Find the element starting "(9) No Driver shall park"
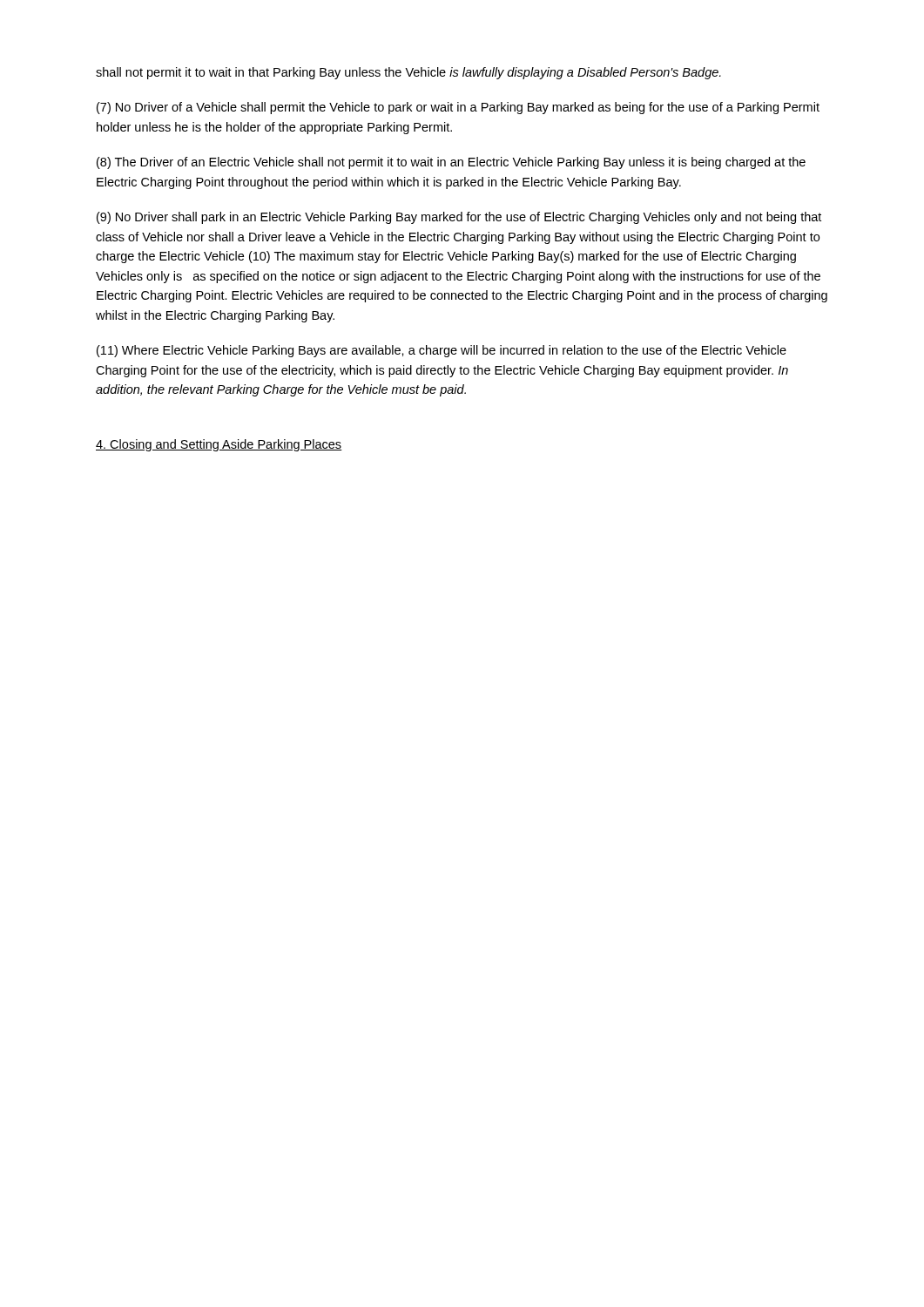 click(x=462, y=266)
